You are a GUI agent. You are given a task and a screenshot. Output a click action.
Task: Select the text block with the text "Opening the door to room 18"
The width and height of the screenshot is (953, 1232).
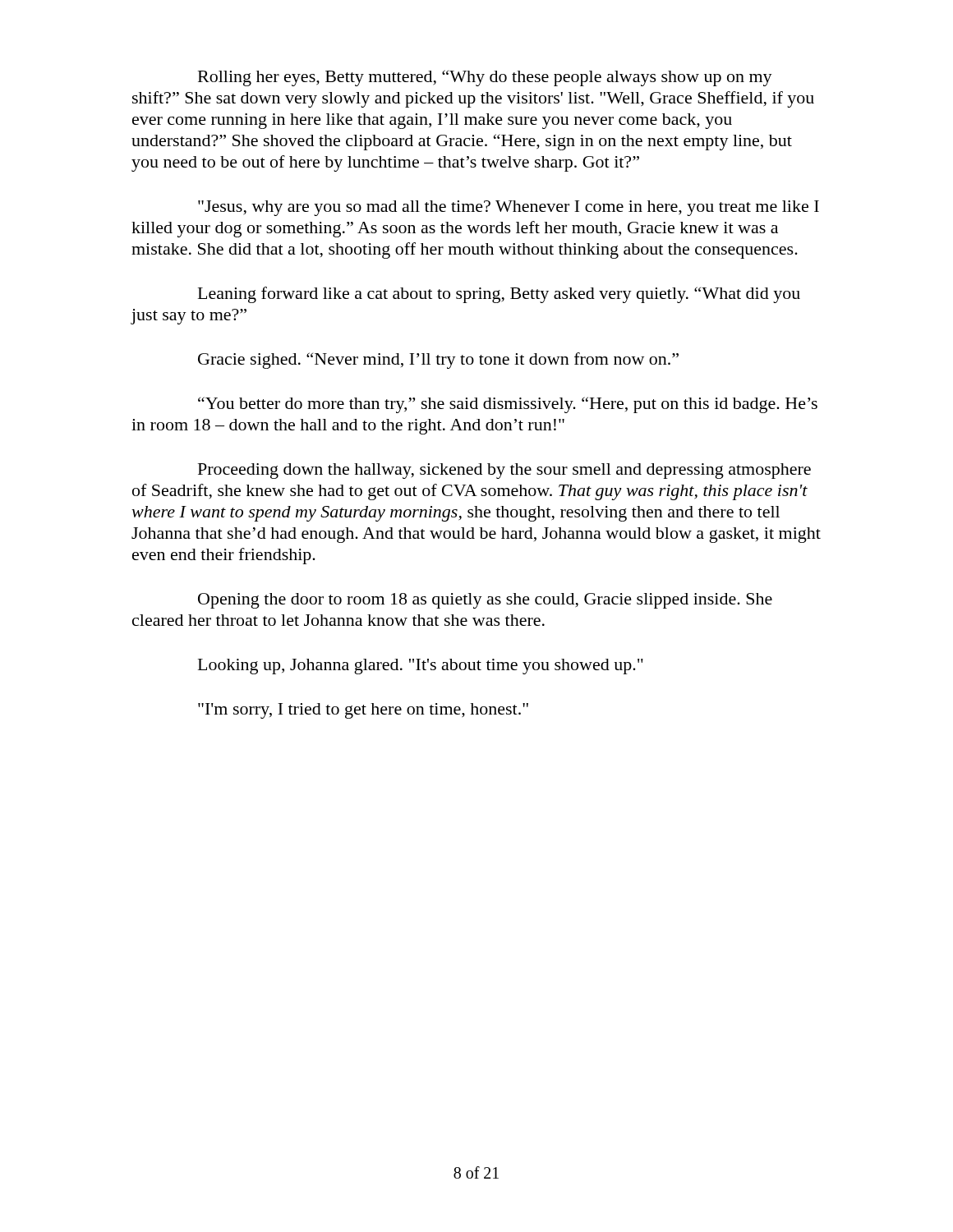pyautogui.click(x=452, y=609)
